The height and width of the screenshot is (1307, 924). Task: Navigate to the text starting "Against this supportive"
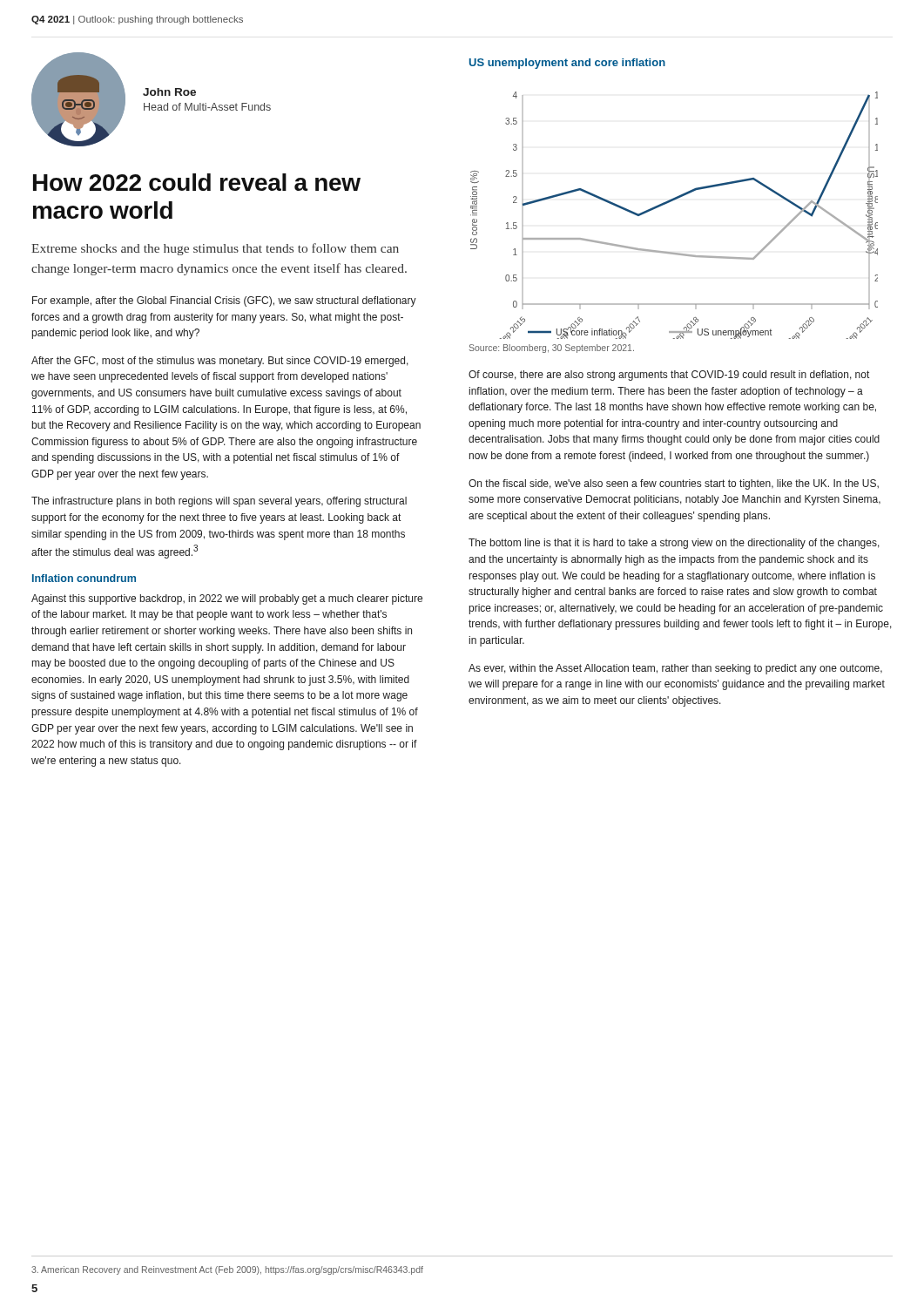pyautogui.click(x=227, y=679)
